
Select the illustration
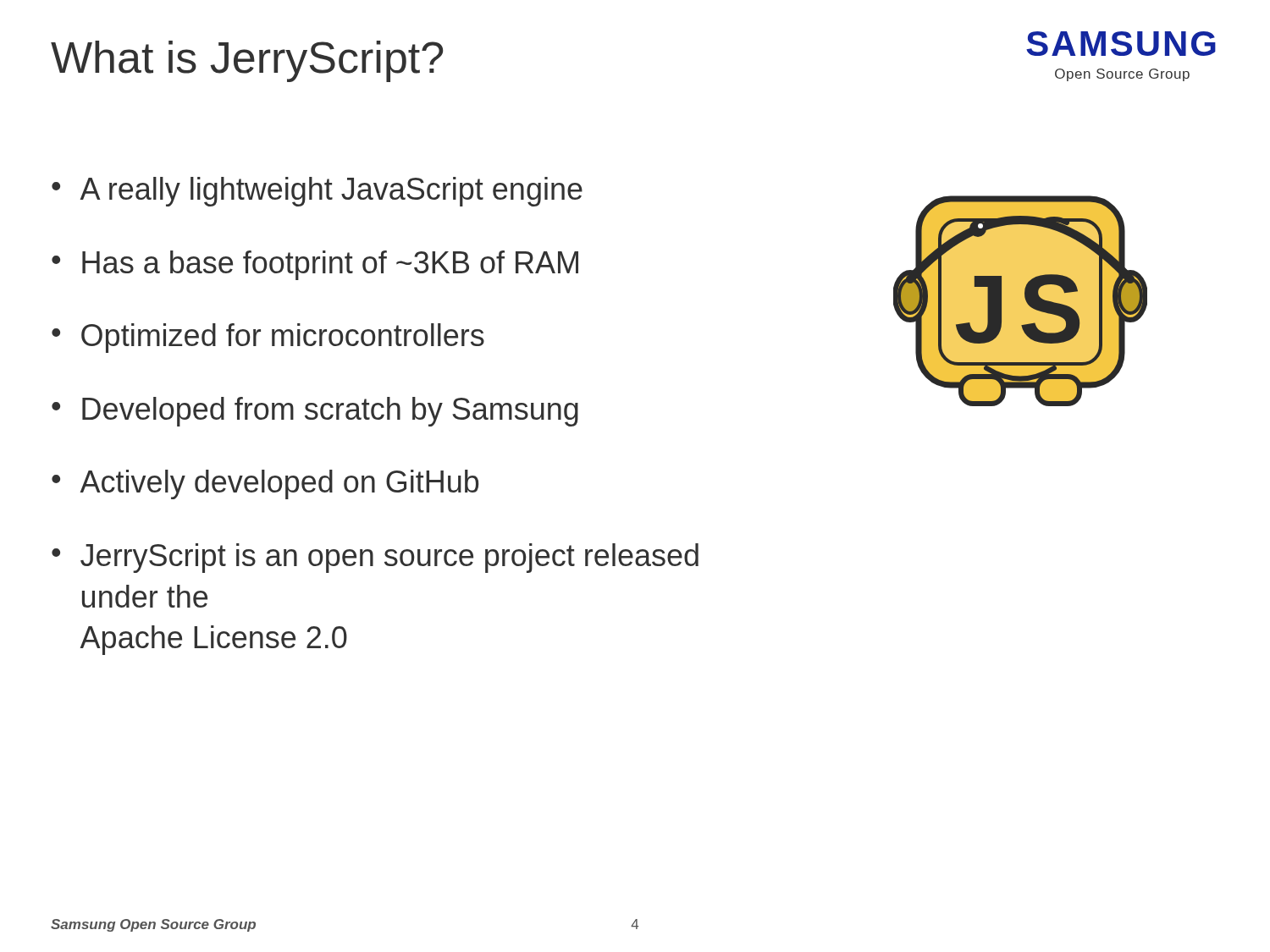(1020, 292)
